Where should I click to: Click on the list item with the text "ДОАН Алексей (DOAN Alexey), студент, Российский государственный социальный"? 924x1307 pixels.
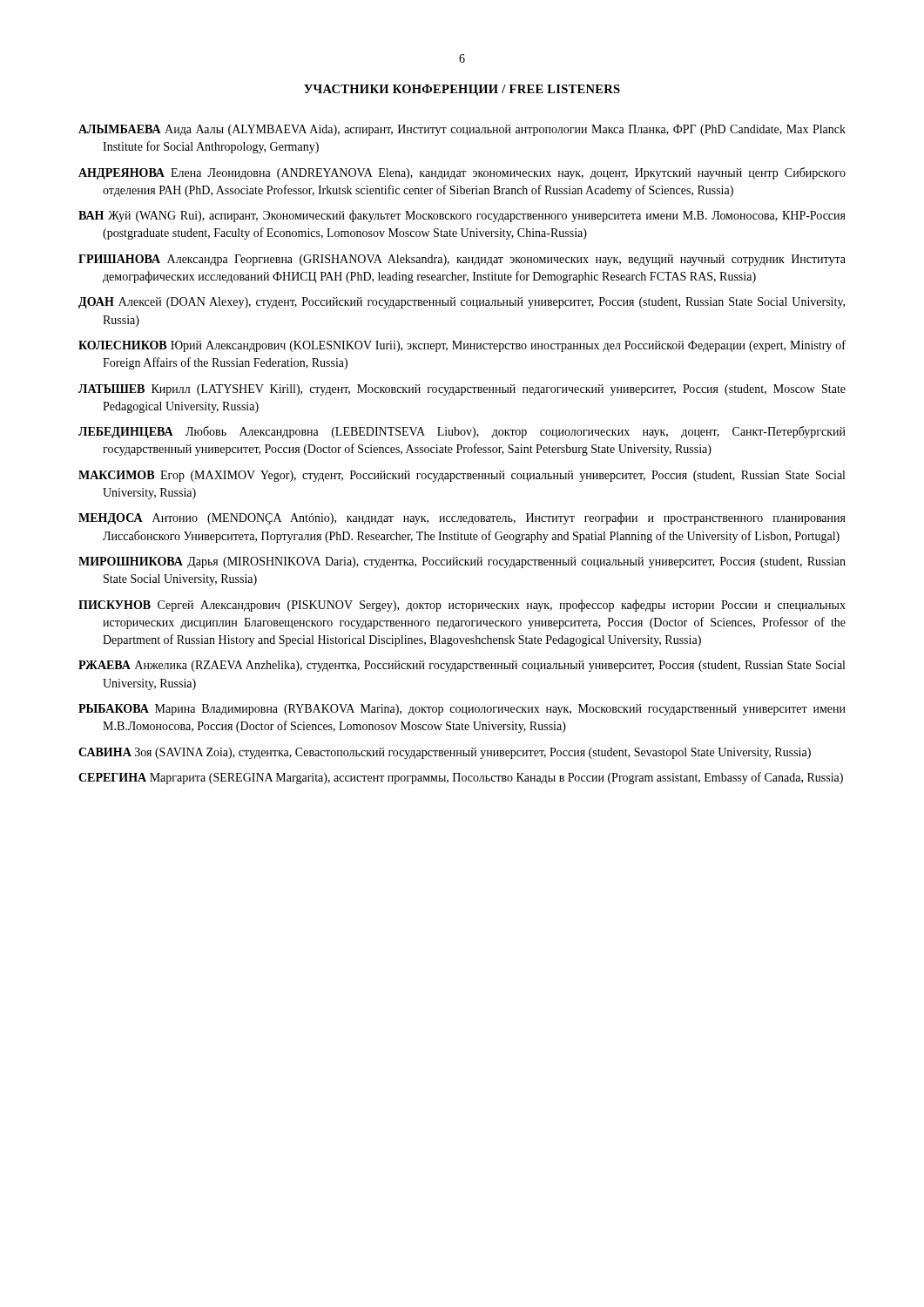click(462, 311)
